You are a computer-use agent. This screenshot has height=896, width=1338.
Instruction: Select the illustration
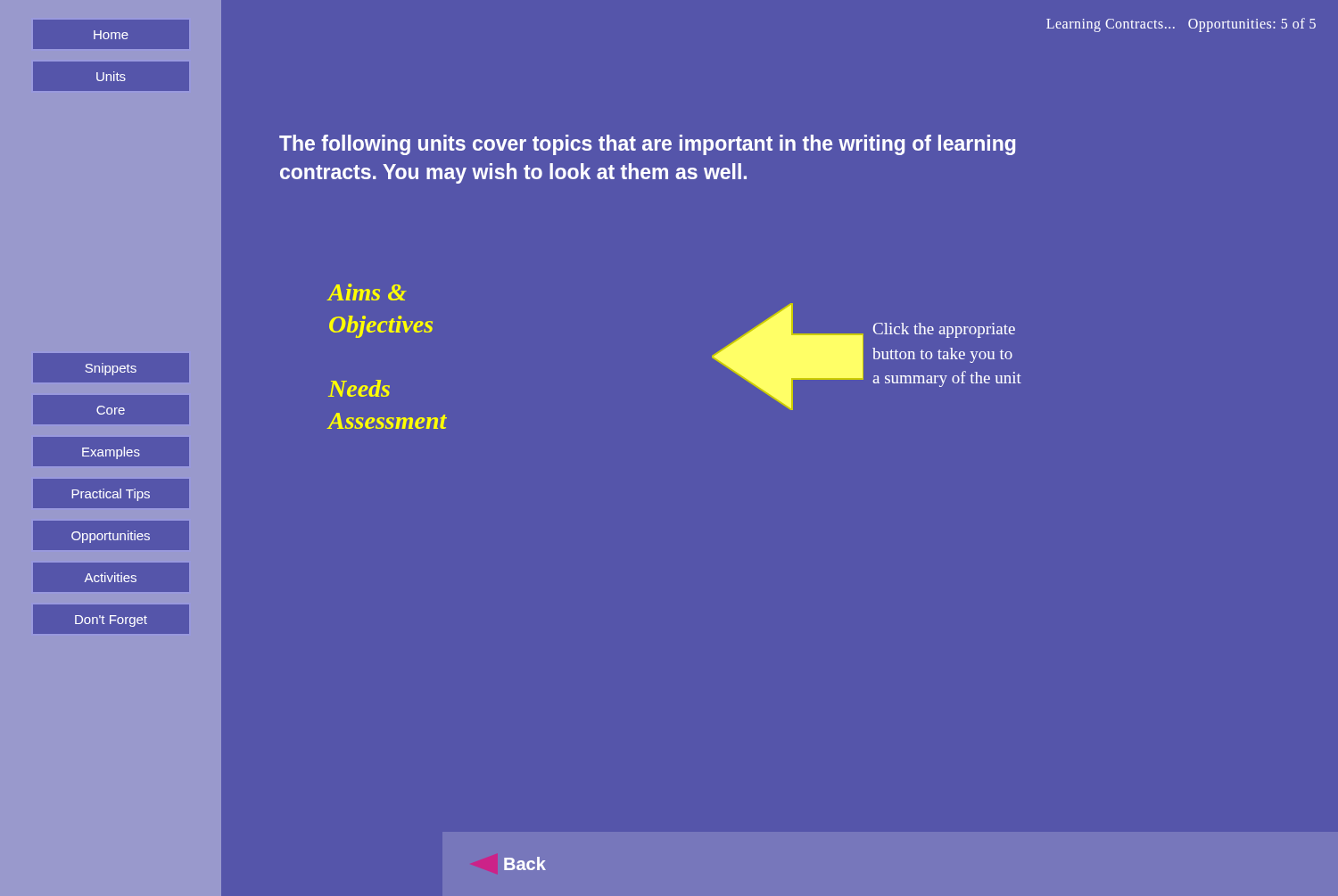coord(788,358)
